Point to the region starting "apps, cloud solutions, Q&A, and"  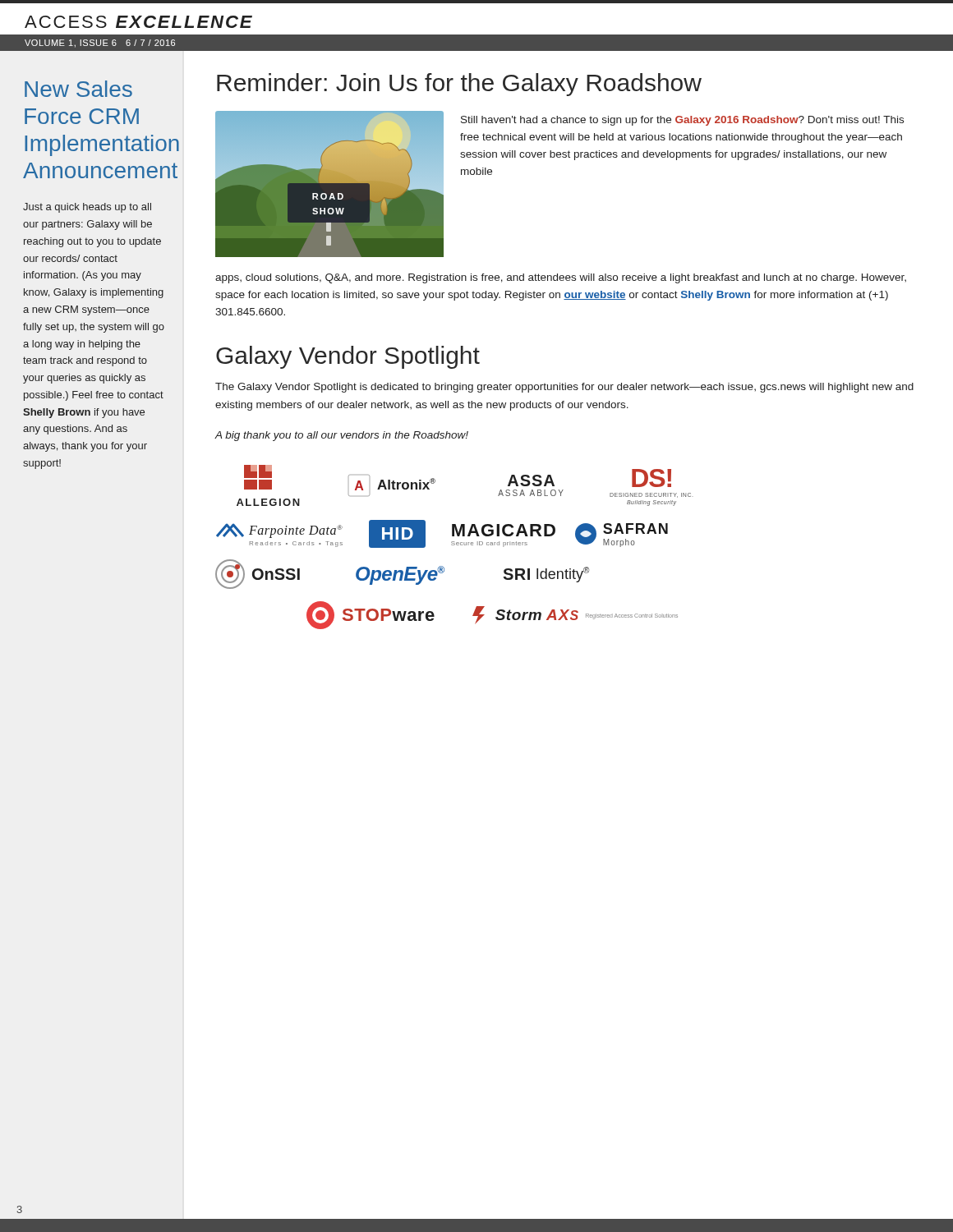click(561, 294)
